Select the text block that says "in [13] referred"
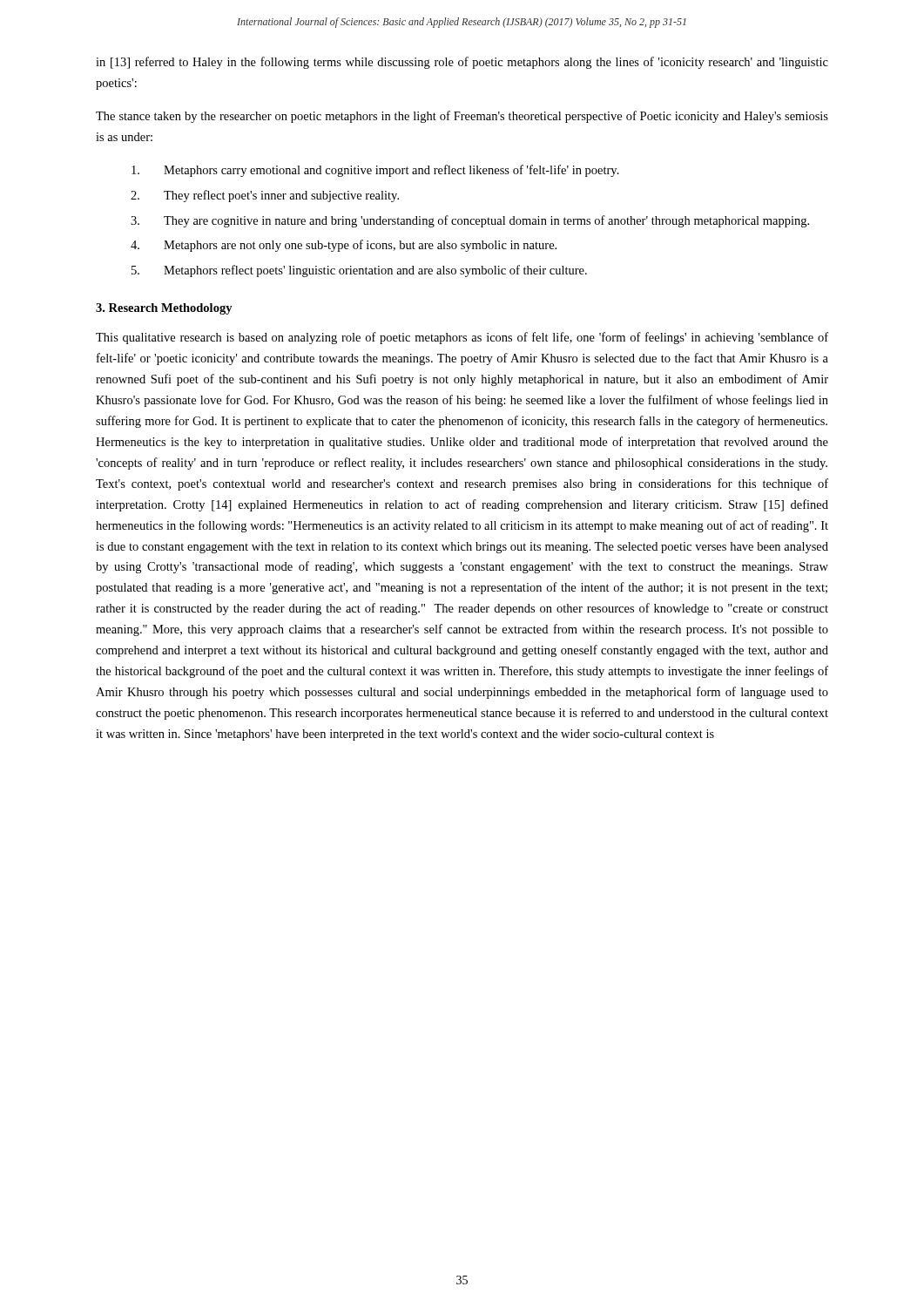The width and height of the screenshot is (924, 1307). click(x=462, y=72)
